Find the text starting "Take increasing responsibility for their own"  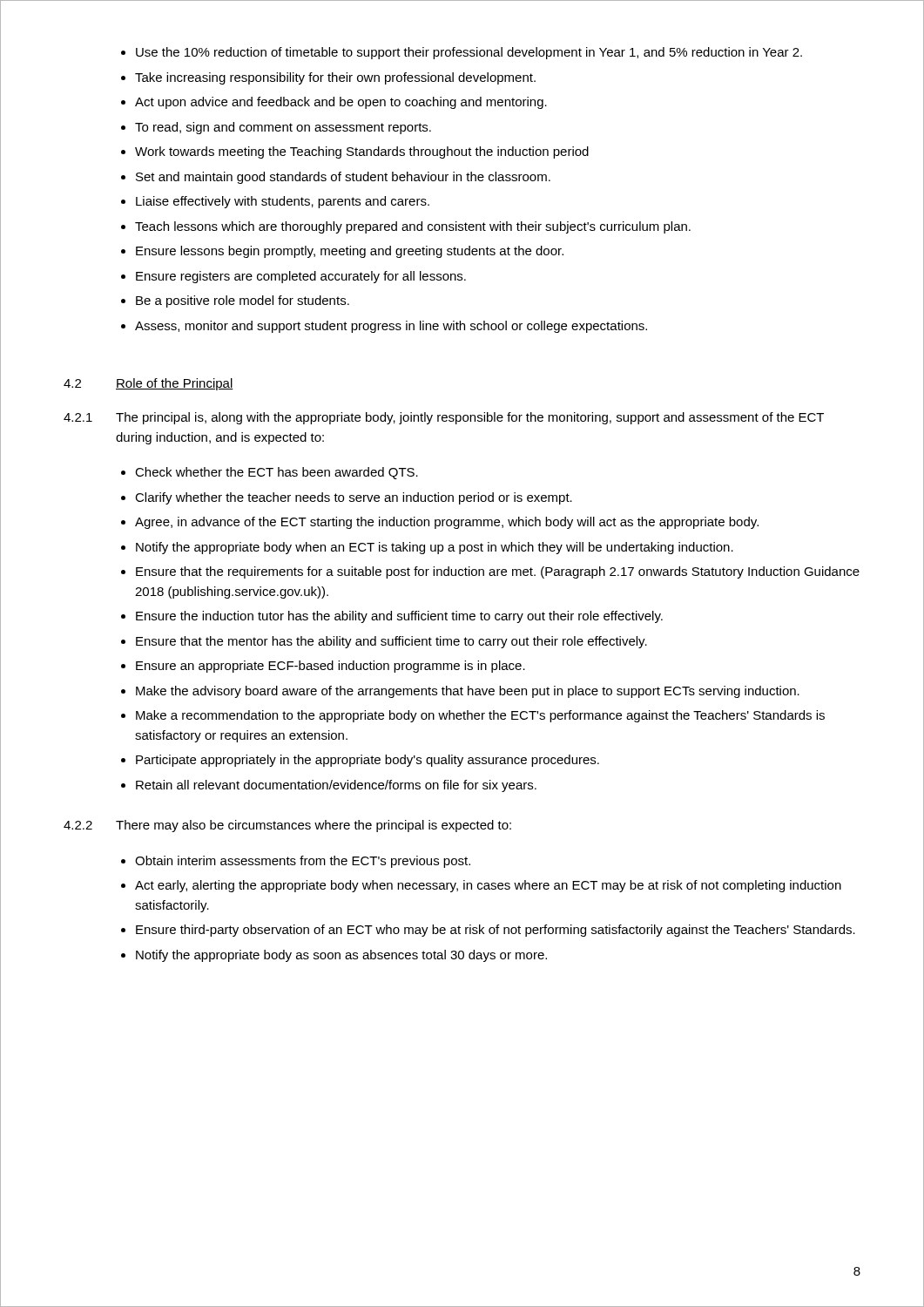point(488,77)
